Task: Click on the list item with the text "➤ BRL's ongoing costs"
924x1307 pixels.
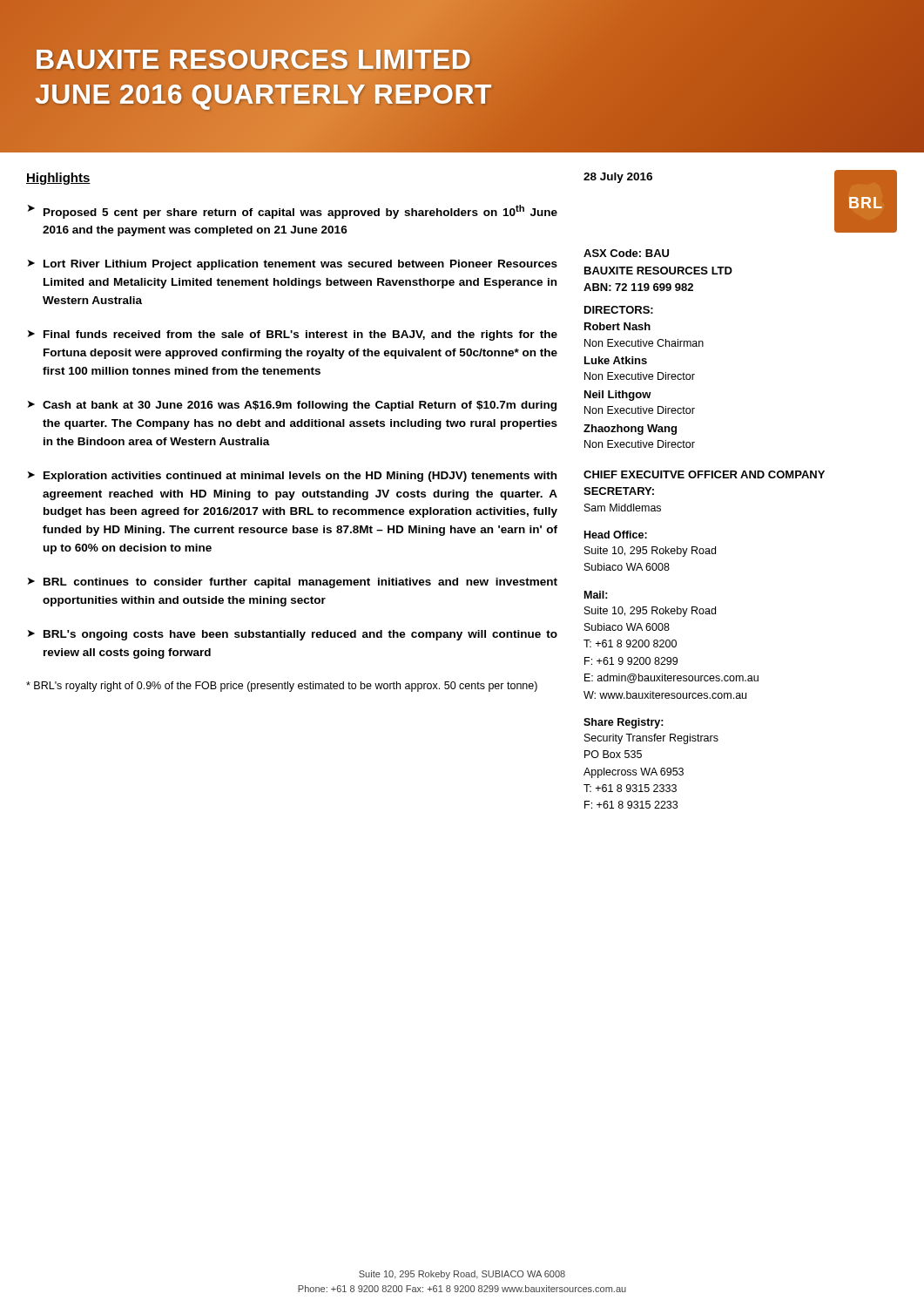Action: tap(292, 644)
